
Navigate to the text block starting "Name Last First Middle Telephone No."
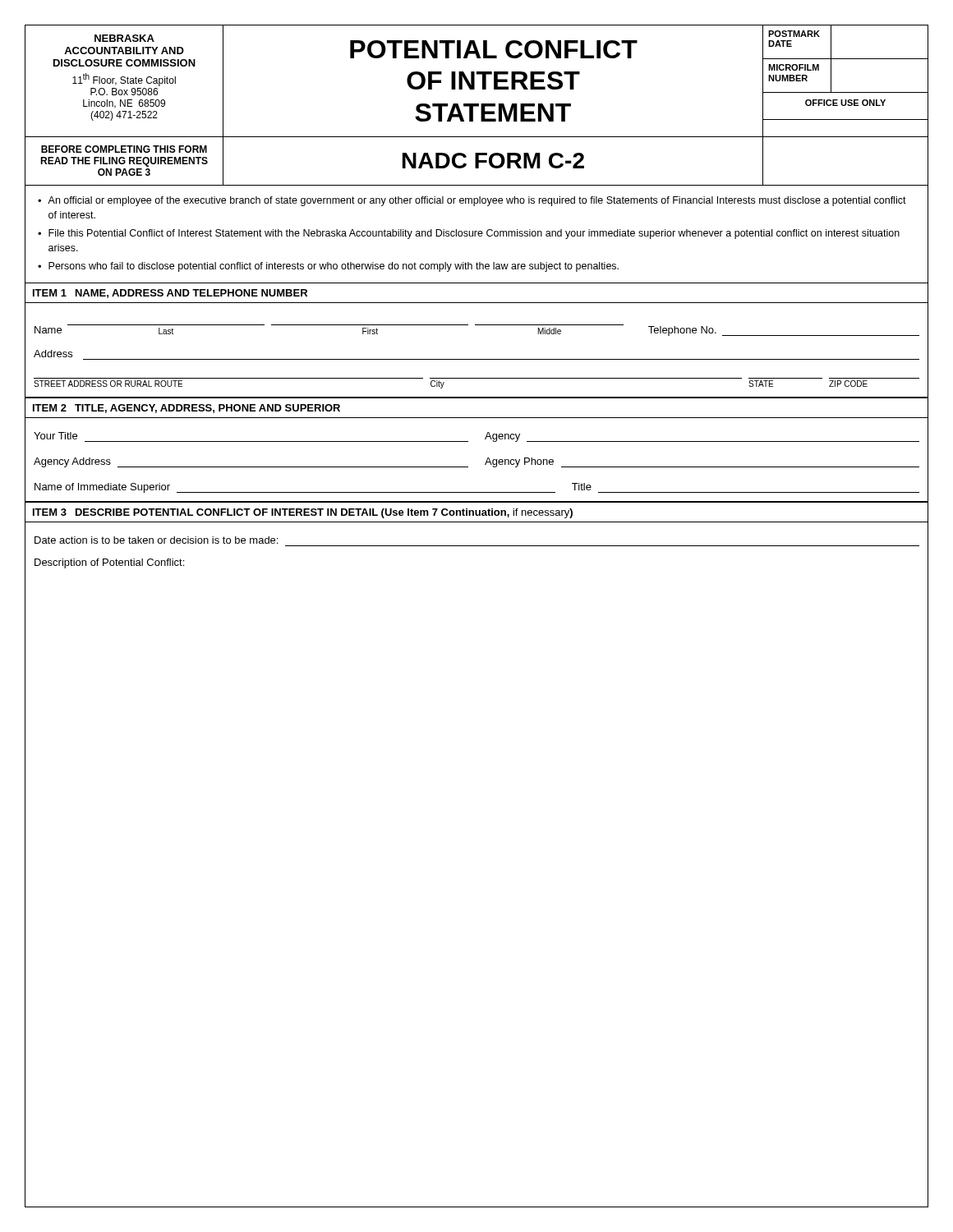pos(476,349)
